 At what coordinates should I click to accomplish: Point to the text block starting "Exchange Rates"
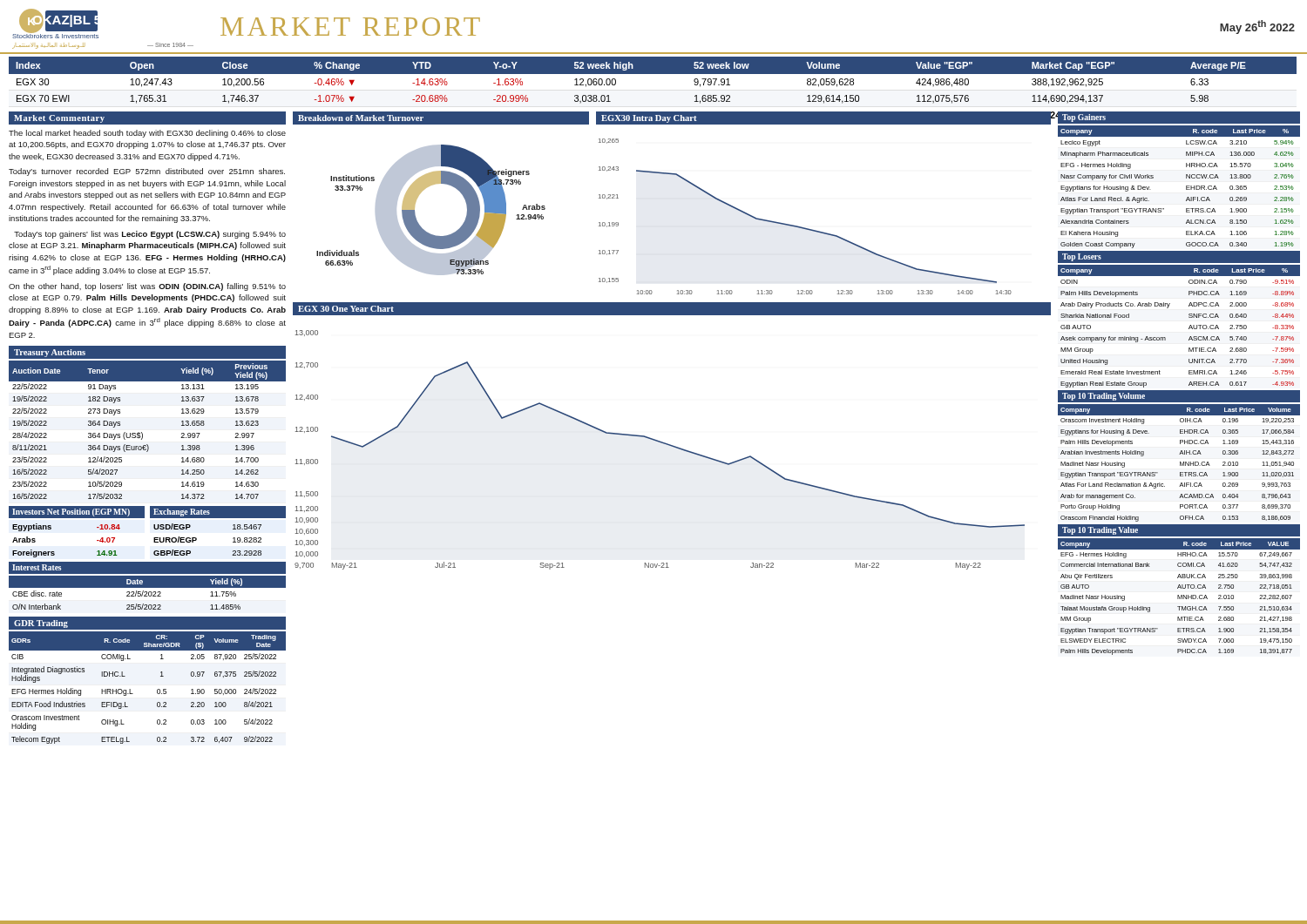coord(181,512)
